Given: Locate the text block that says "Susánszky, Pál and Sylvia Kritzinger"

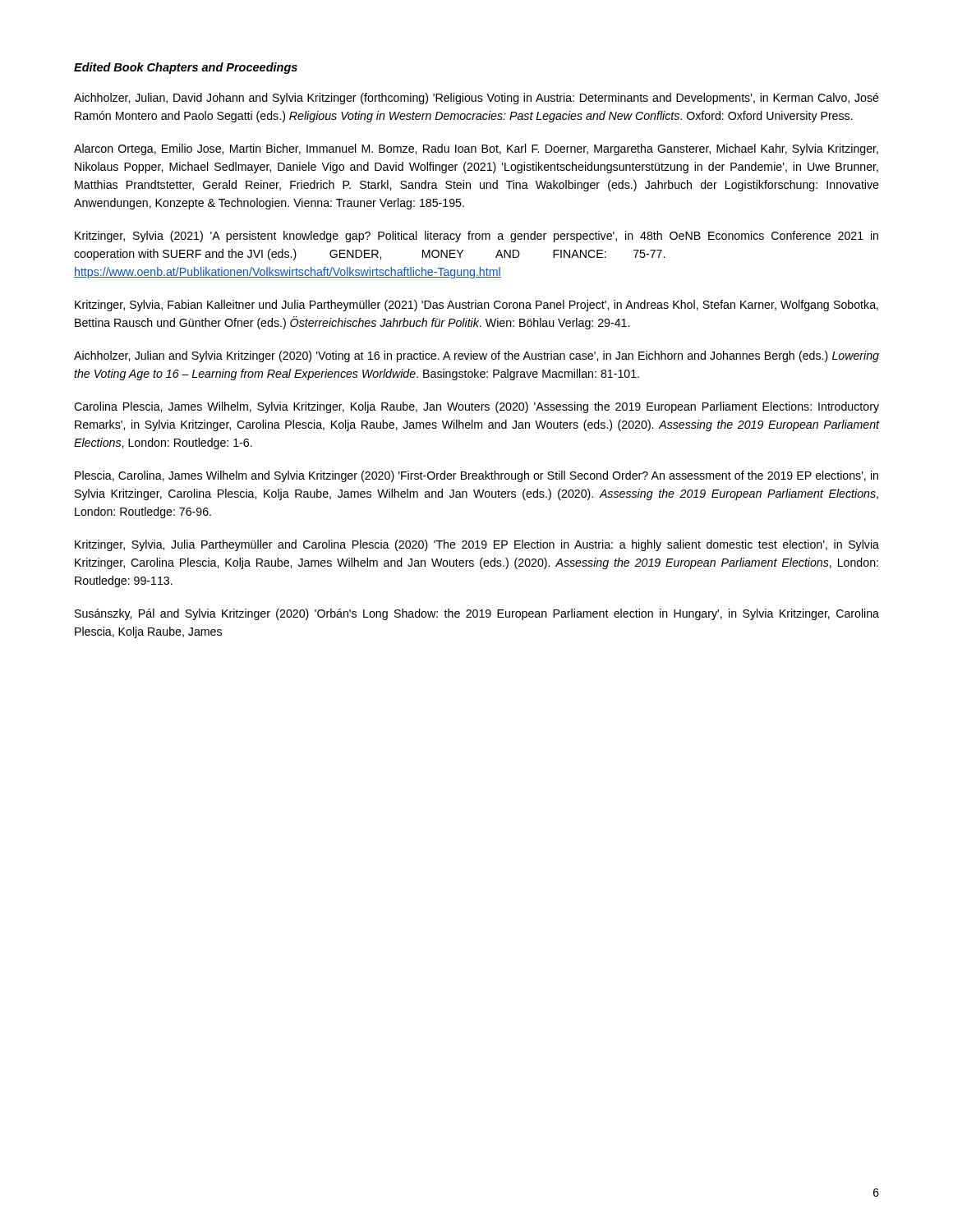Looking at the screenshot, I should tap(476, 623).
